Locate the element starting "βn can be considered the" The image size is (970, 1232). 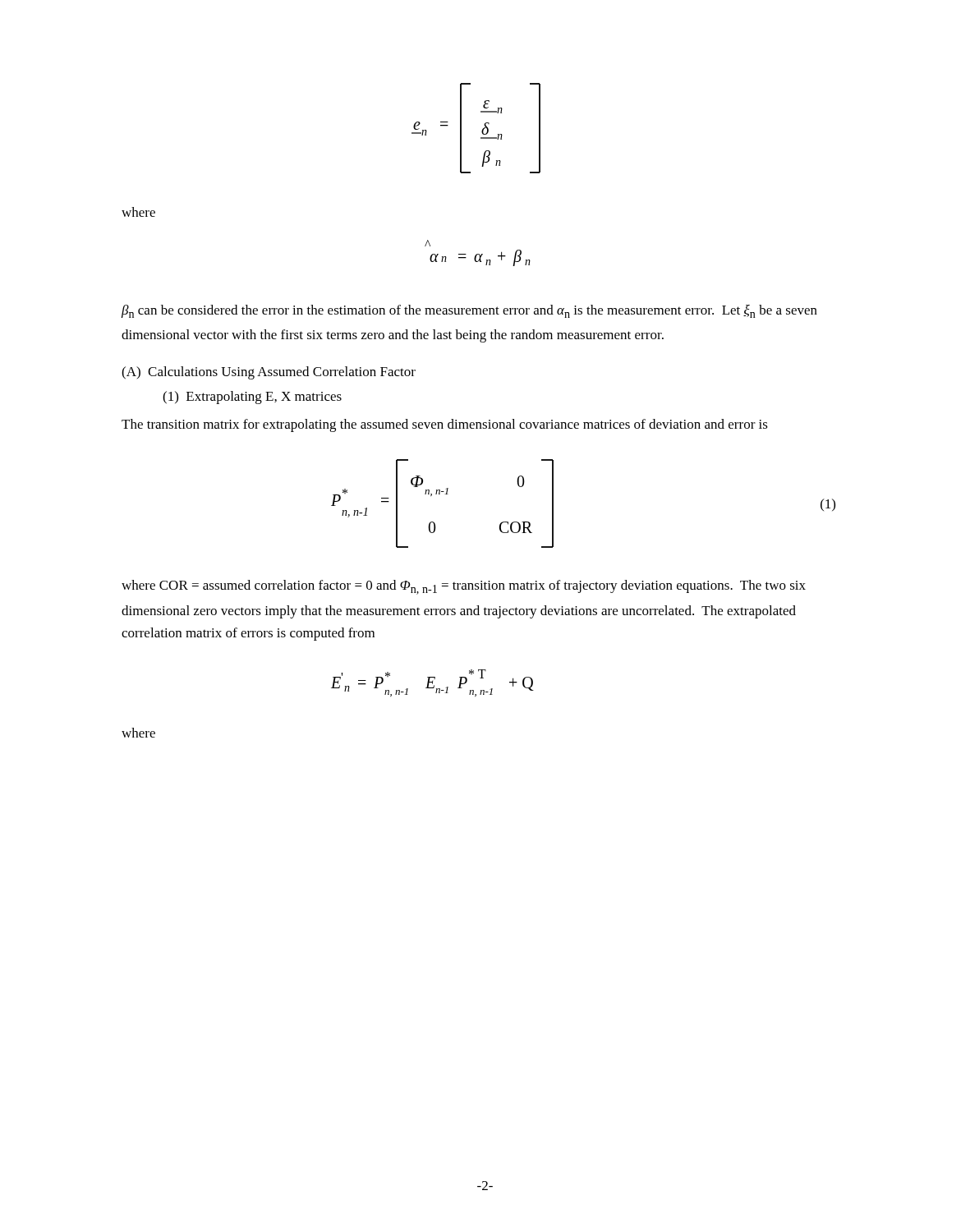469,322
